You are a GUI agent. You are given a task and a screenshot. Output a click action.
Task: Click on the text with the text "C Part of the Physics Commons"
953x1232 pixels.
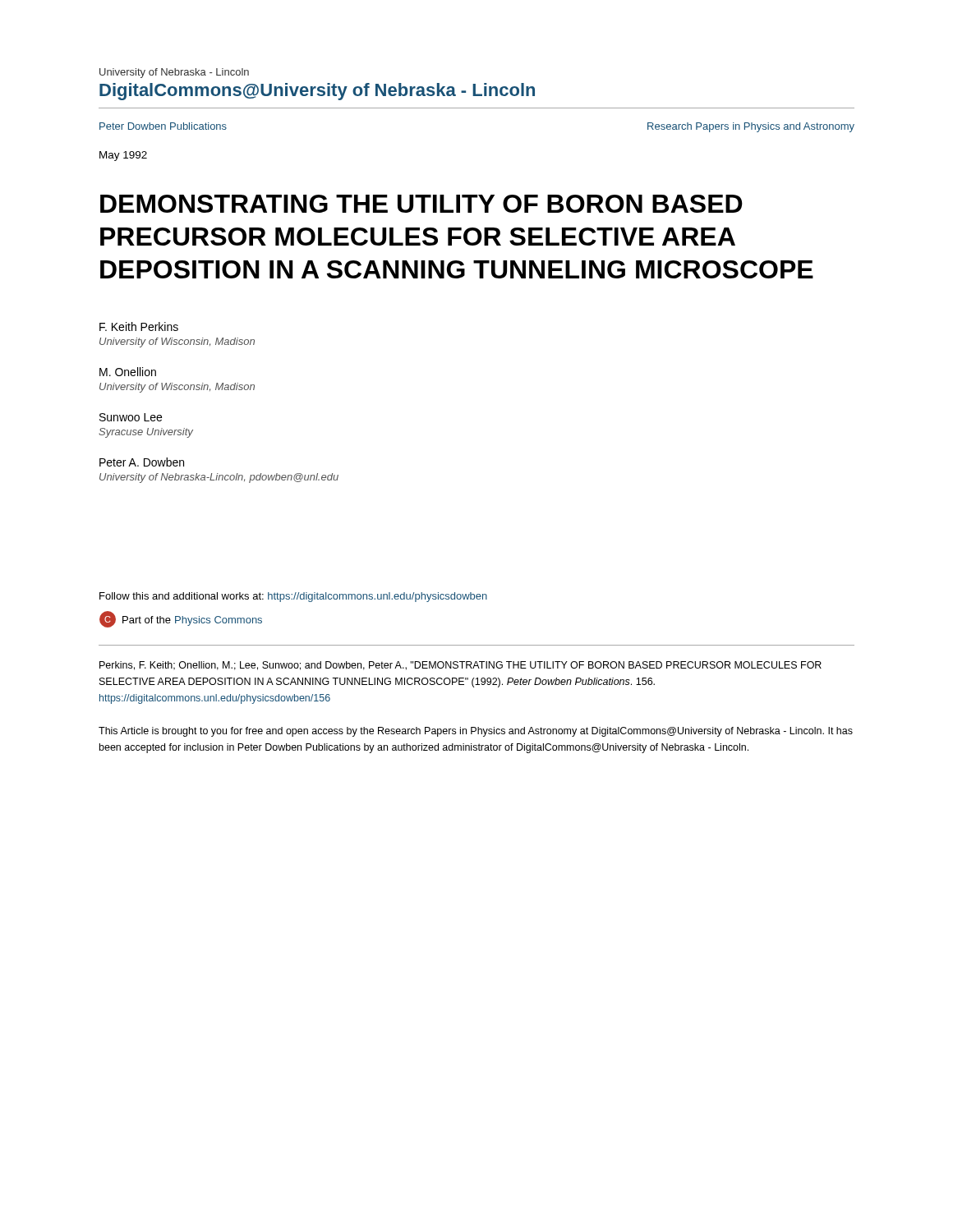pyautogui.click(x=181, y=619)
